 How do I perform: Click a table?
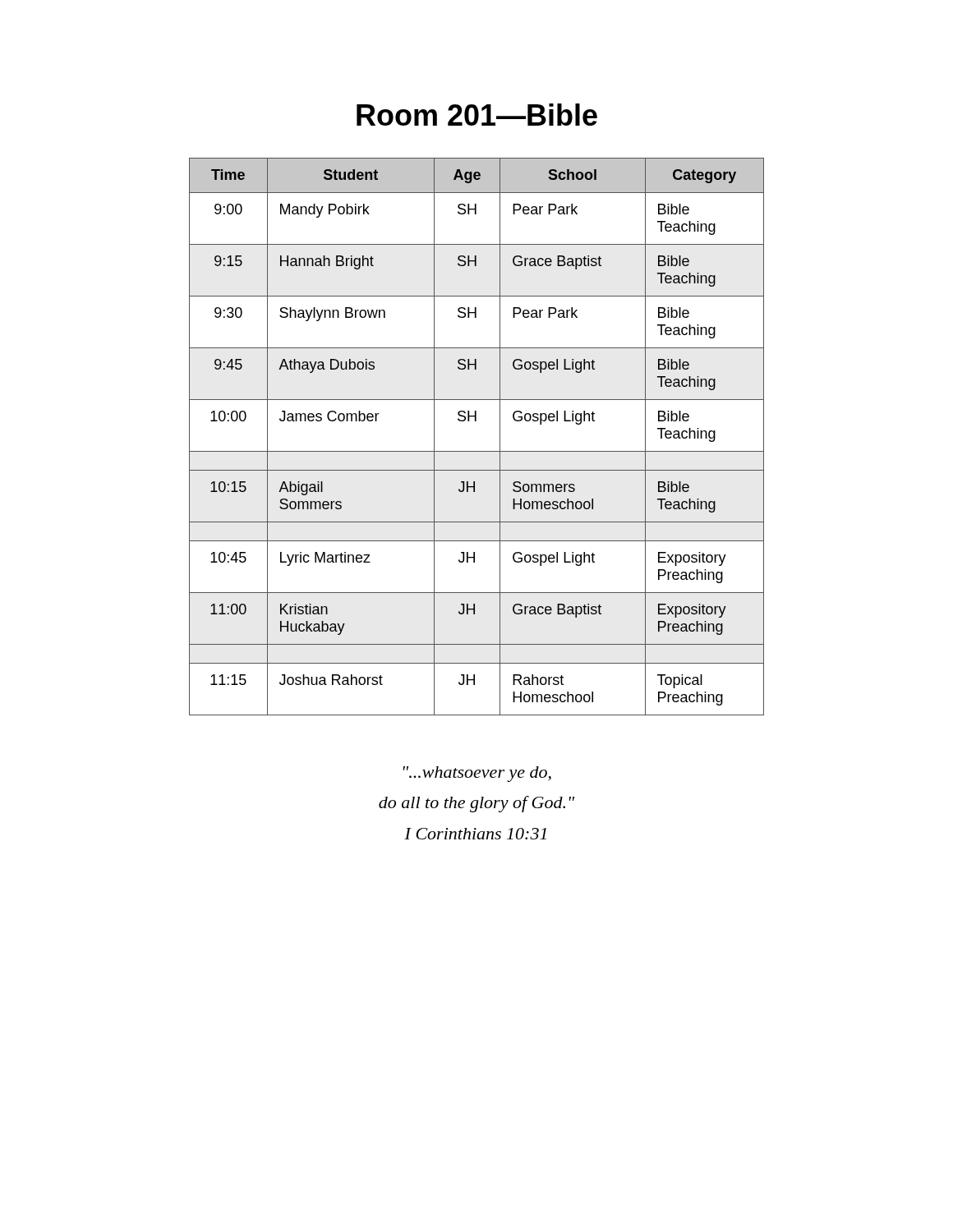pos(476,437)
